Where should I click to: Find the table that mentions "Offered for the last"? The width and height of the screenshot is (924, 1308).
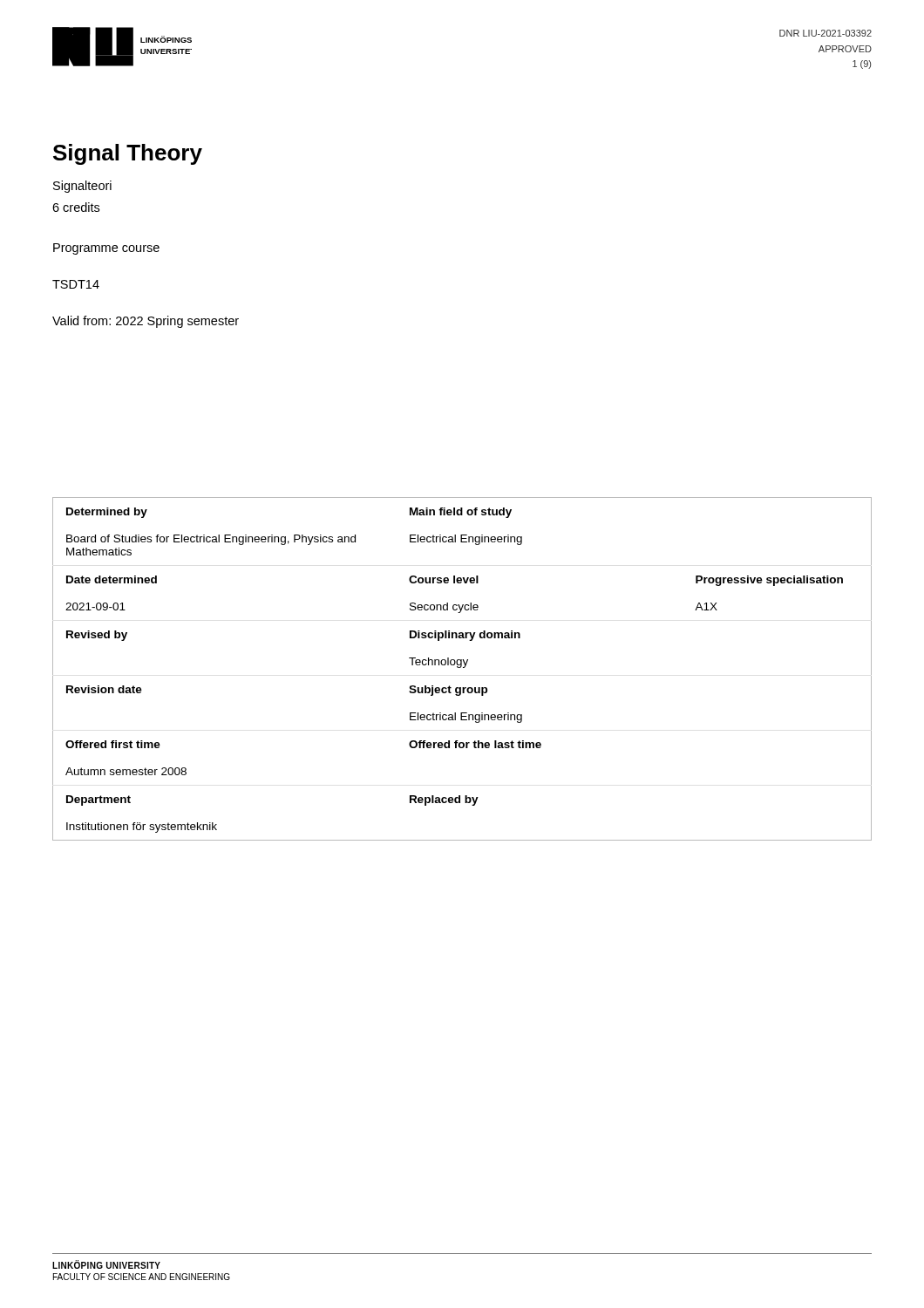pyautogui.click(x=462, y=669)
